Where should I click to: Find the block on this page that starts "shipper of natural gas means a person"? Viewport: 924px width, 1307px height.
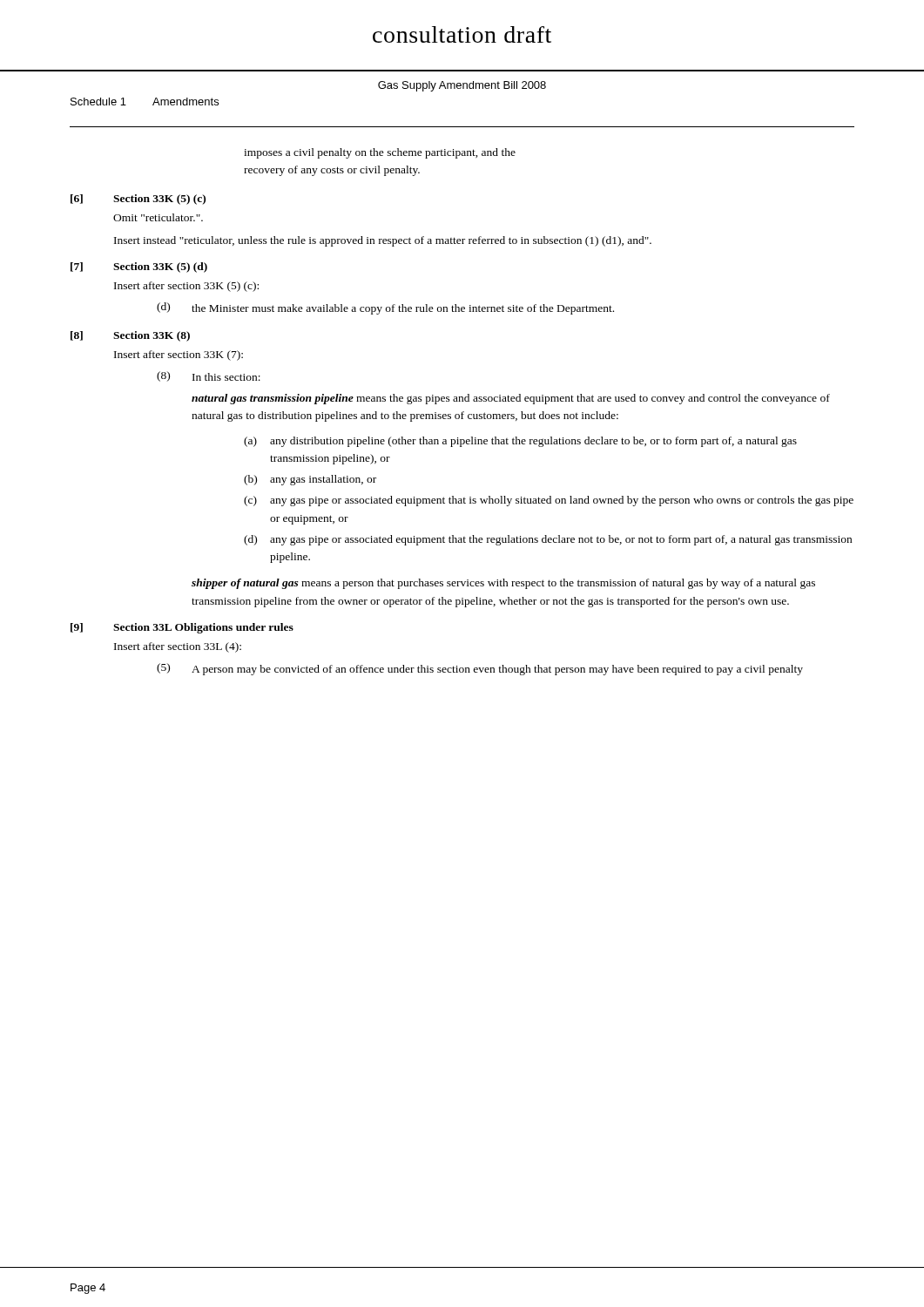point(504,591)
